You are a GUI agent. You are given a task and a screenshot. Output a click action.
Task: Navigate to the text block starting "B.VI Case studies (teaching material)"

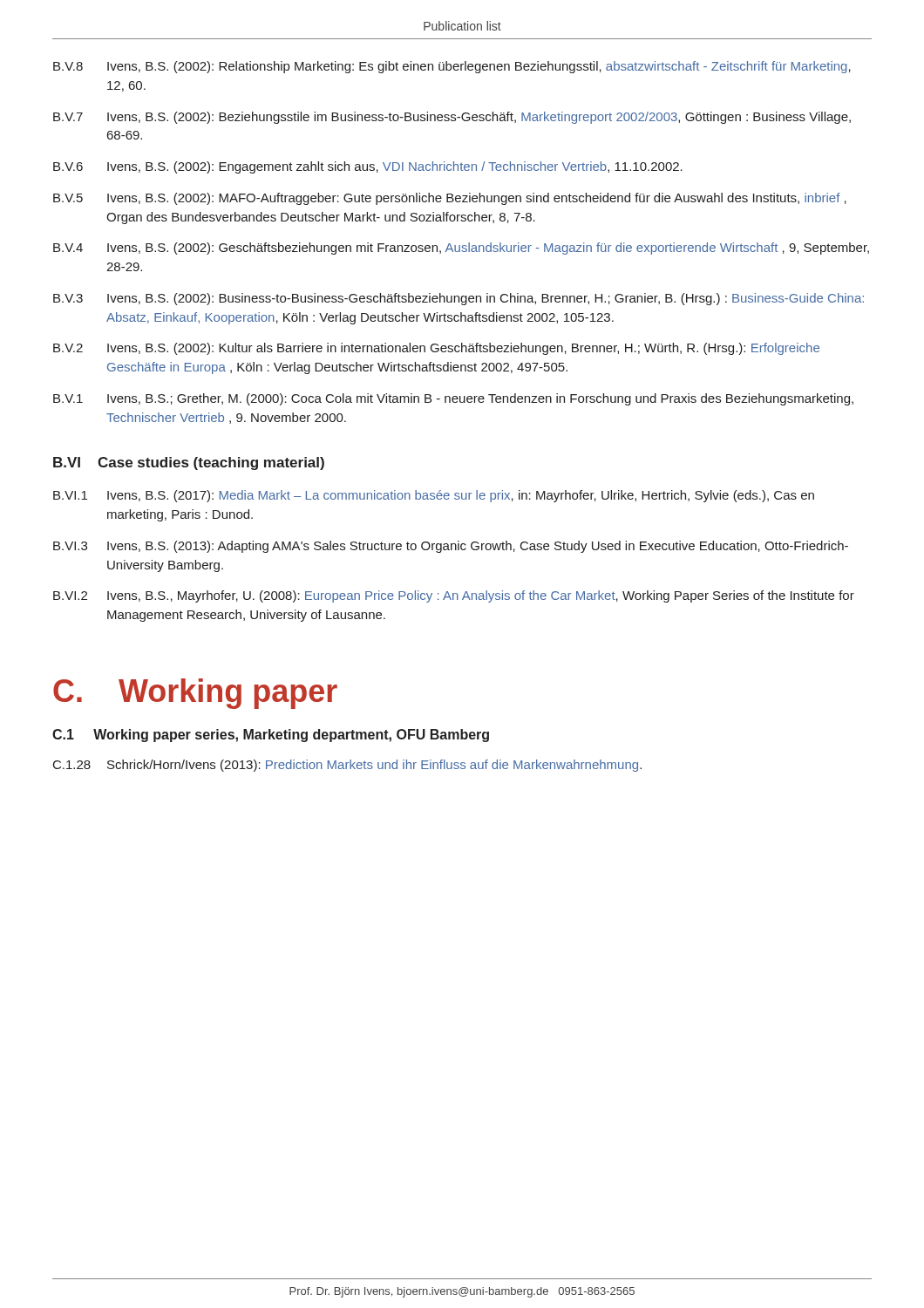pyautogui.click(x=189, y=463)
